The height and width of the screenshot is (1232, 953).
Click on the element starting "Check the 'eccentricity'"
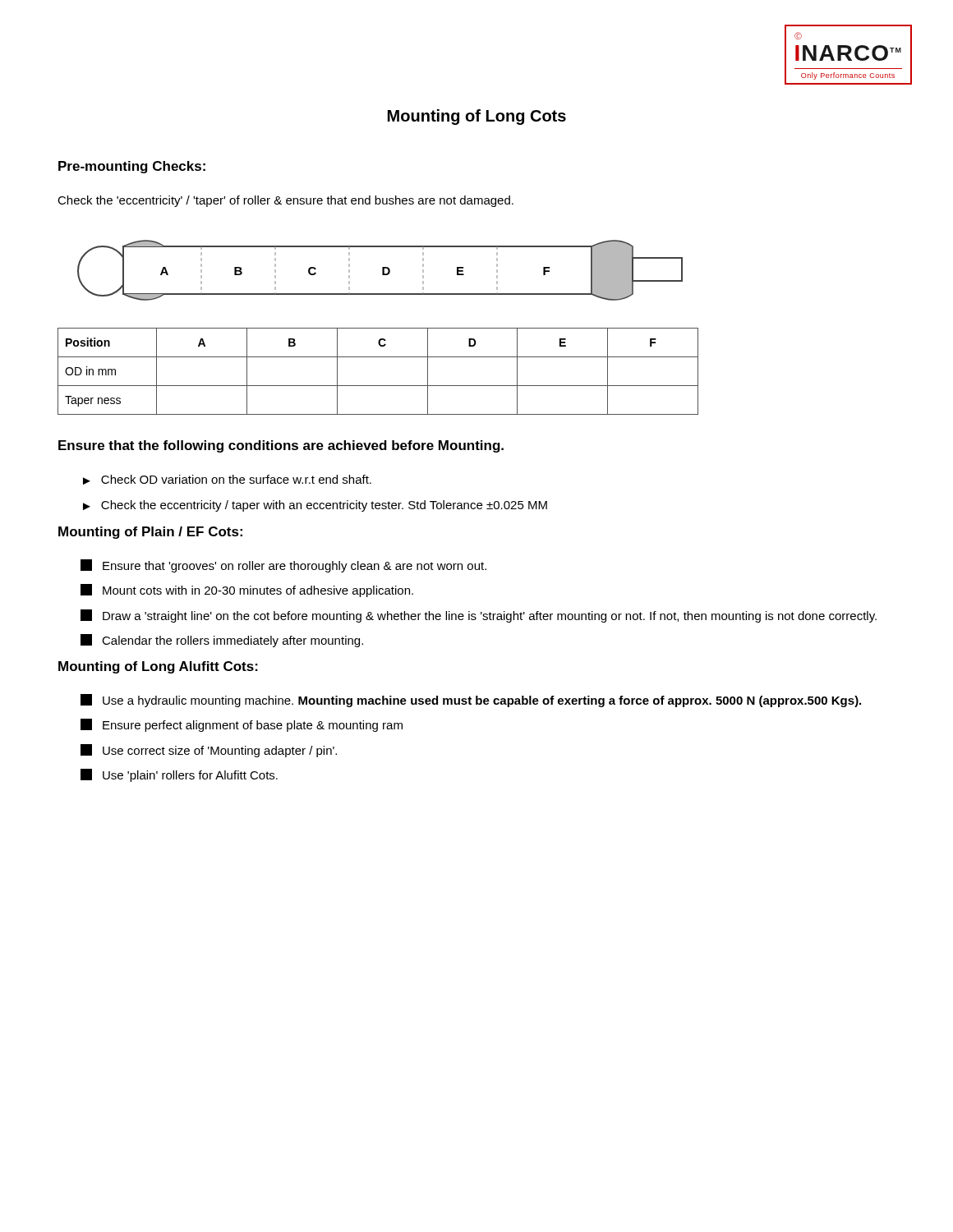tap(286, 200)
